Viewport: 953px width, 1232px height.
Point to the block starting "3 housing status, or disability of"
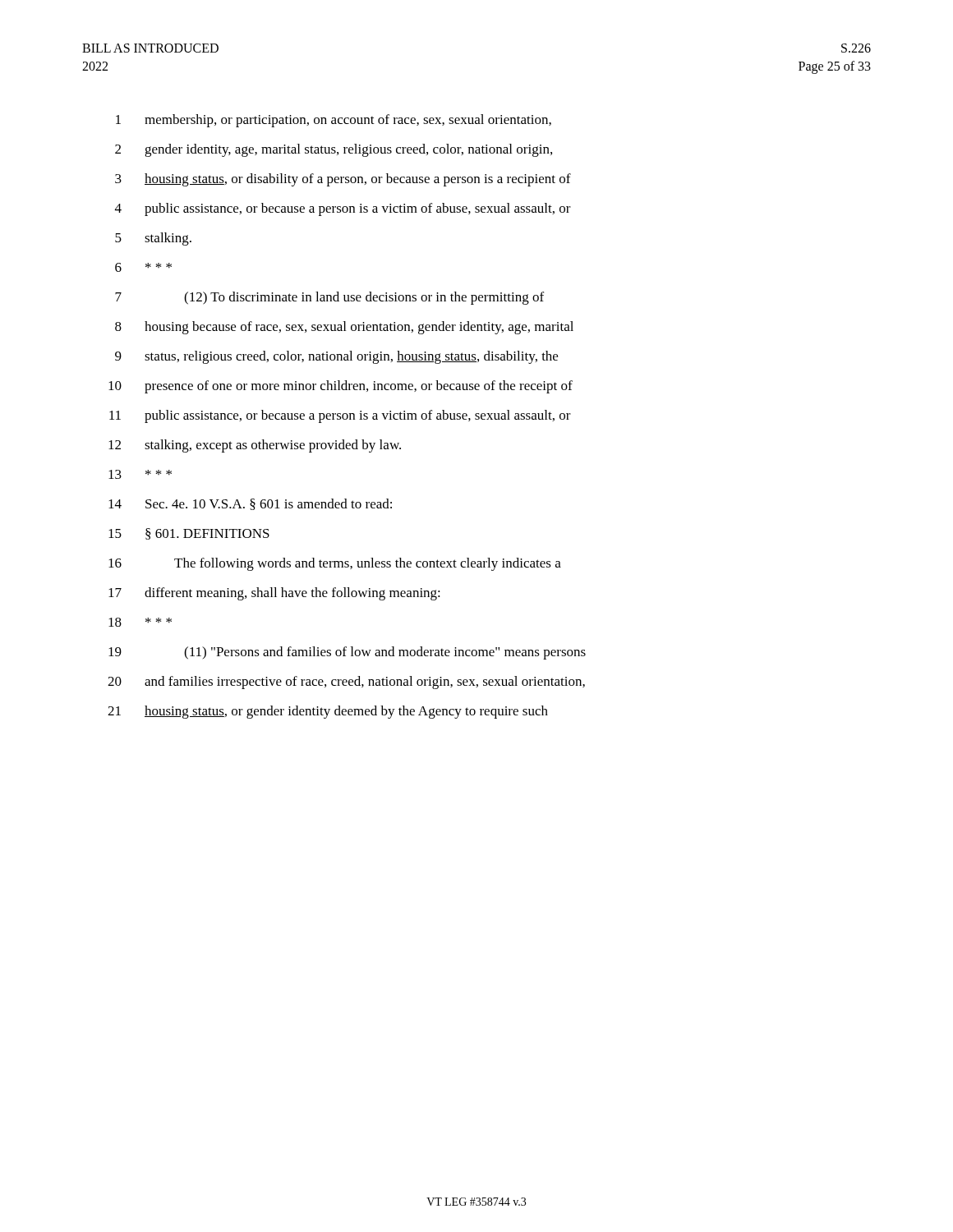click(476, 179)
